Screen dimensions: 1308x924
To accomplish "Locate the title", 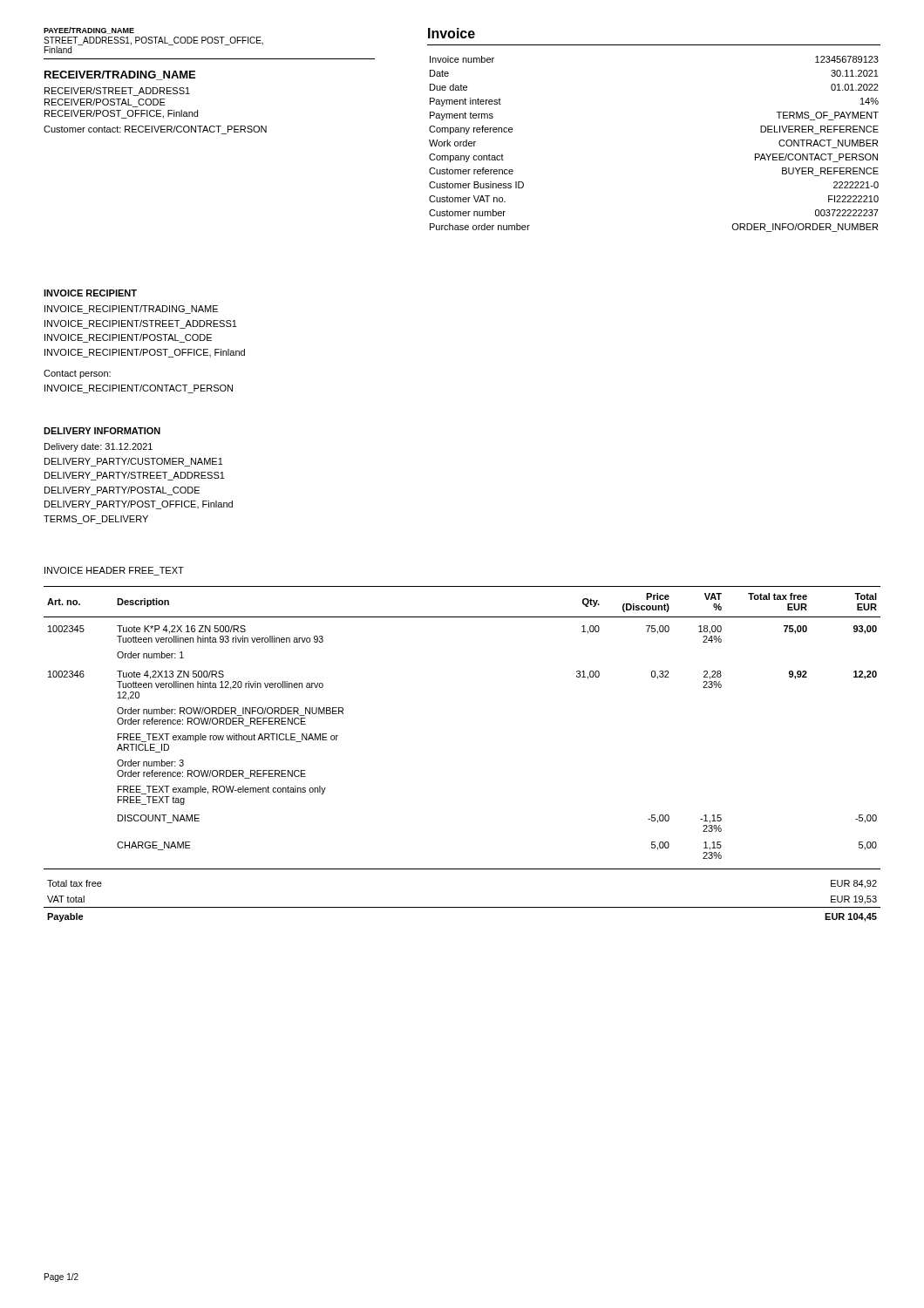I will (x=451, y=34).
